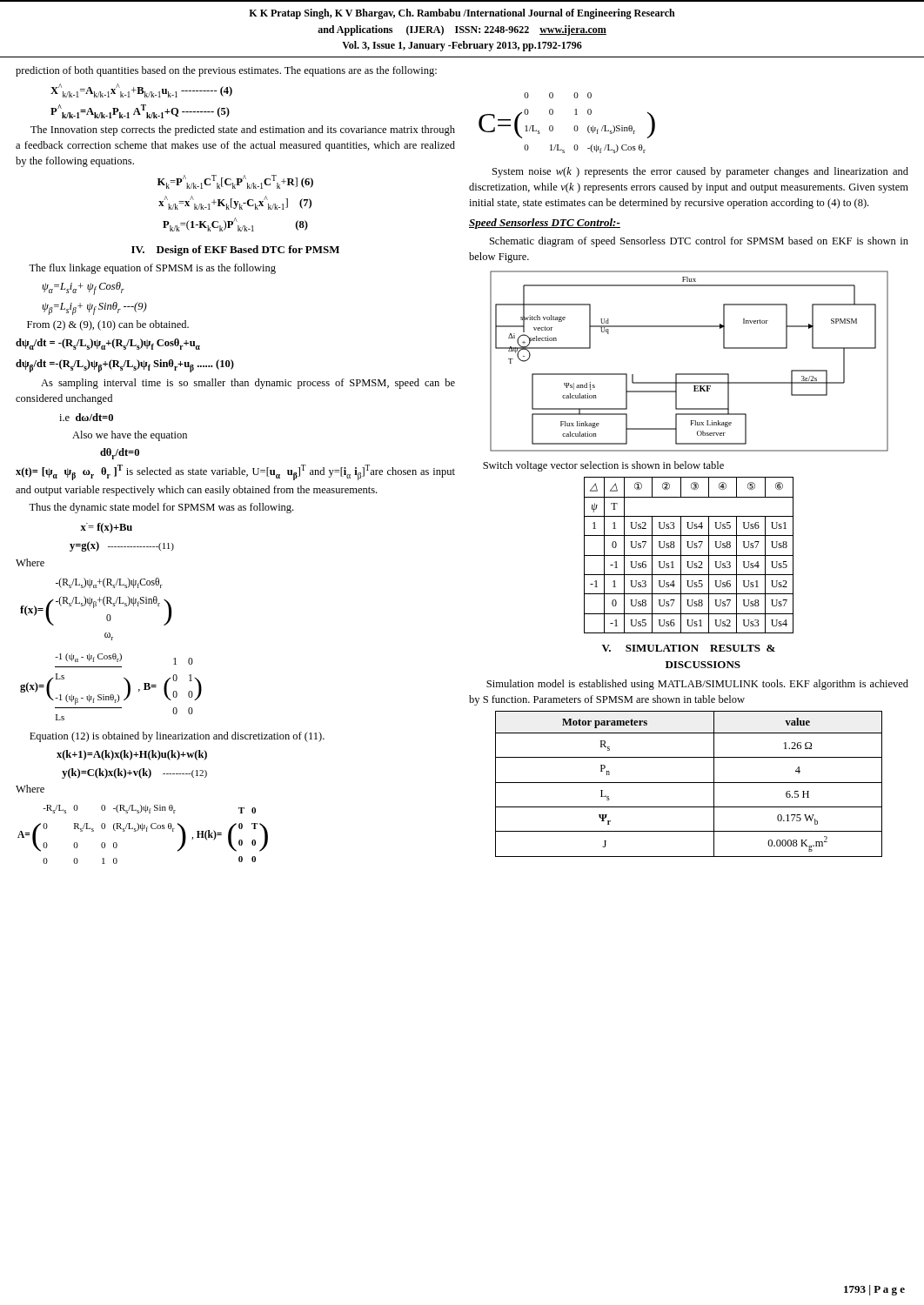
Task: Select the table that reads "1.26 Ω"
Action: (x=689, y=784)
